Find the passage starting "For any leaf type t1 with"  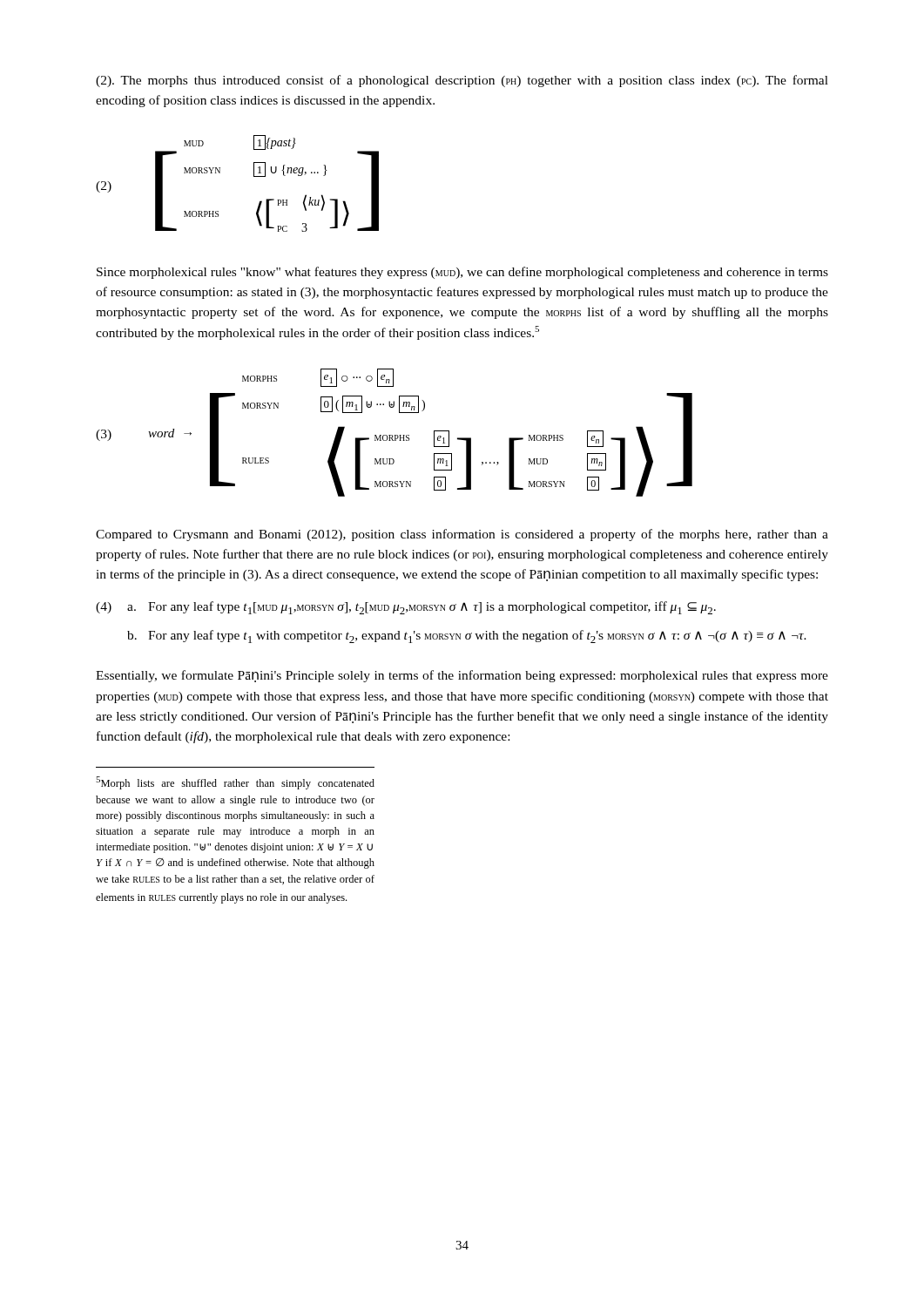[477, 636]
